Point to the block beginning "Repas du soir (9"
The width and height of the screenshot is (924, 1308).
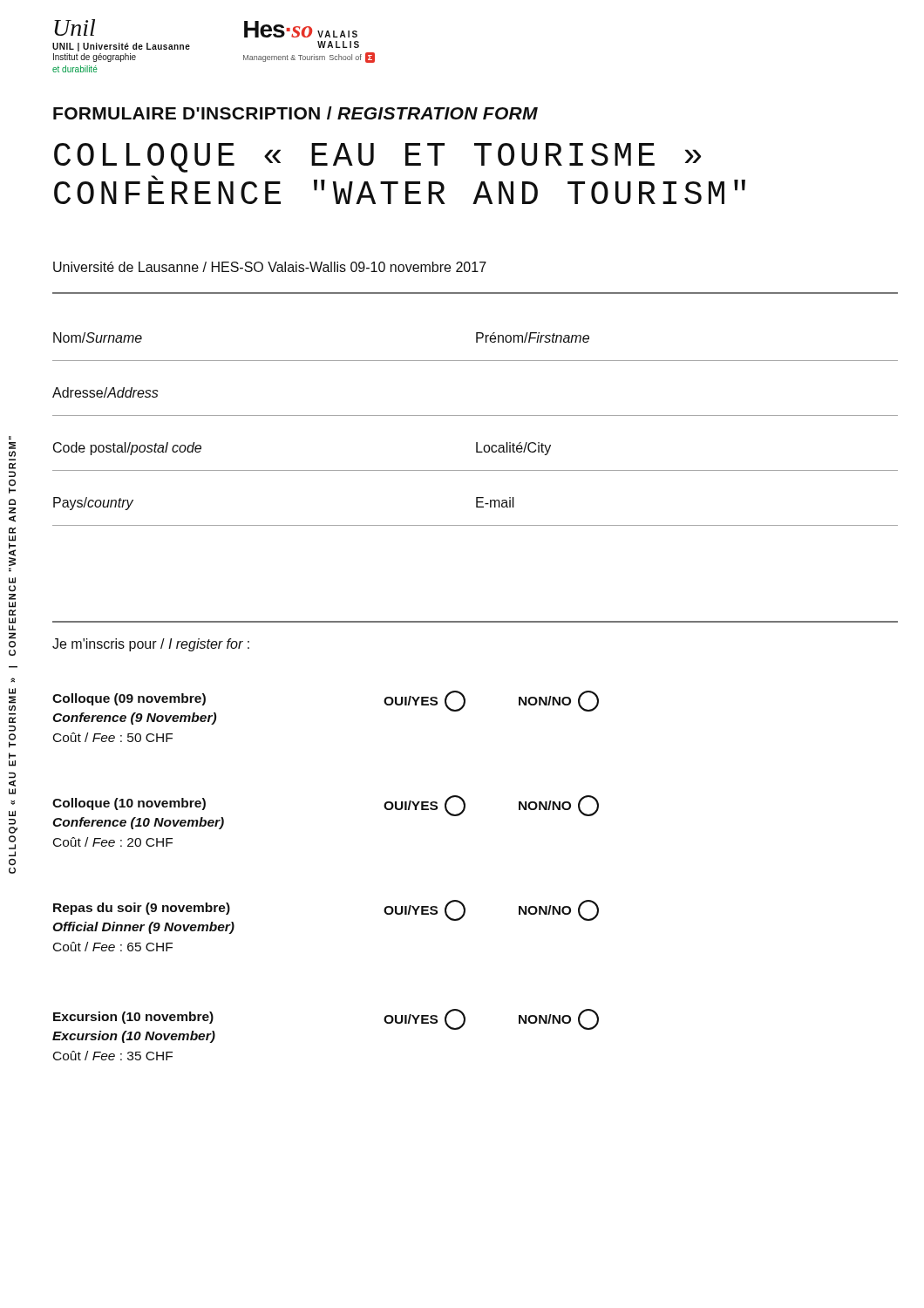(x=149, y=914)
